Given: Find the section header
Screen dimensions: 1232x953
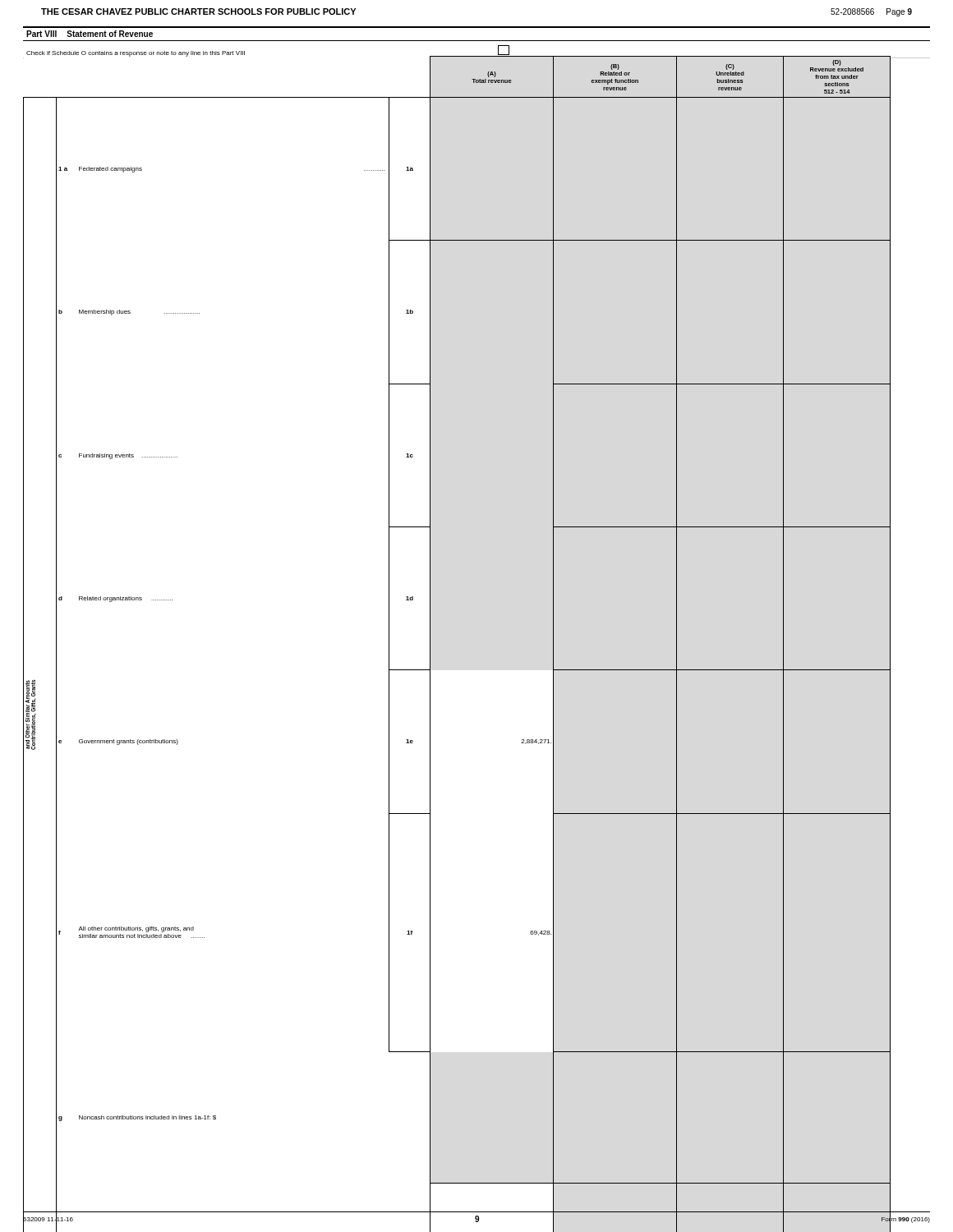Looking at the screenshot, I should click(x=90, y=34).
